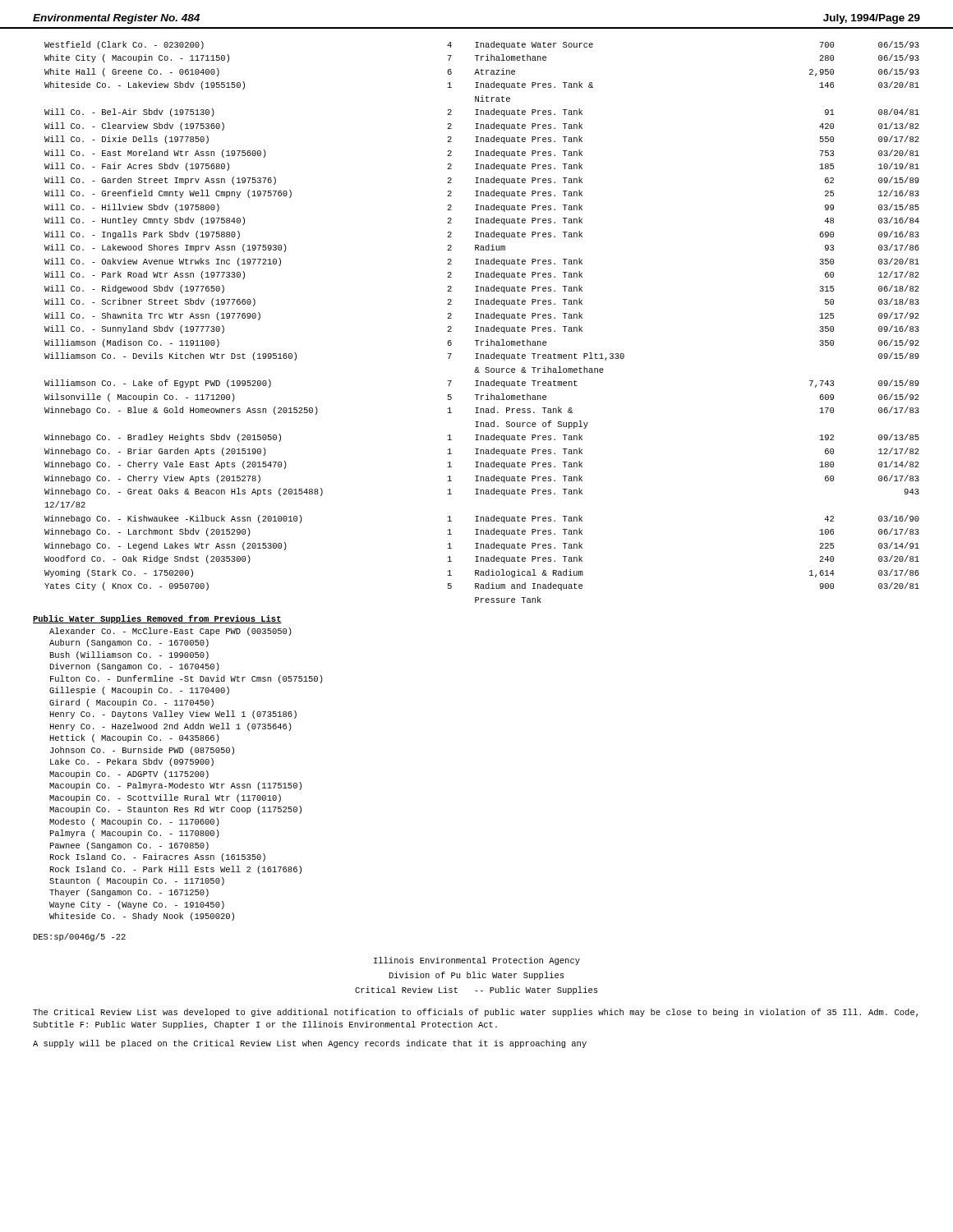Where is the passage that starts "Rock Island Co. - Park"?
This screenshot has height=1232, width=953.
tap(176, 869)
